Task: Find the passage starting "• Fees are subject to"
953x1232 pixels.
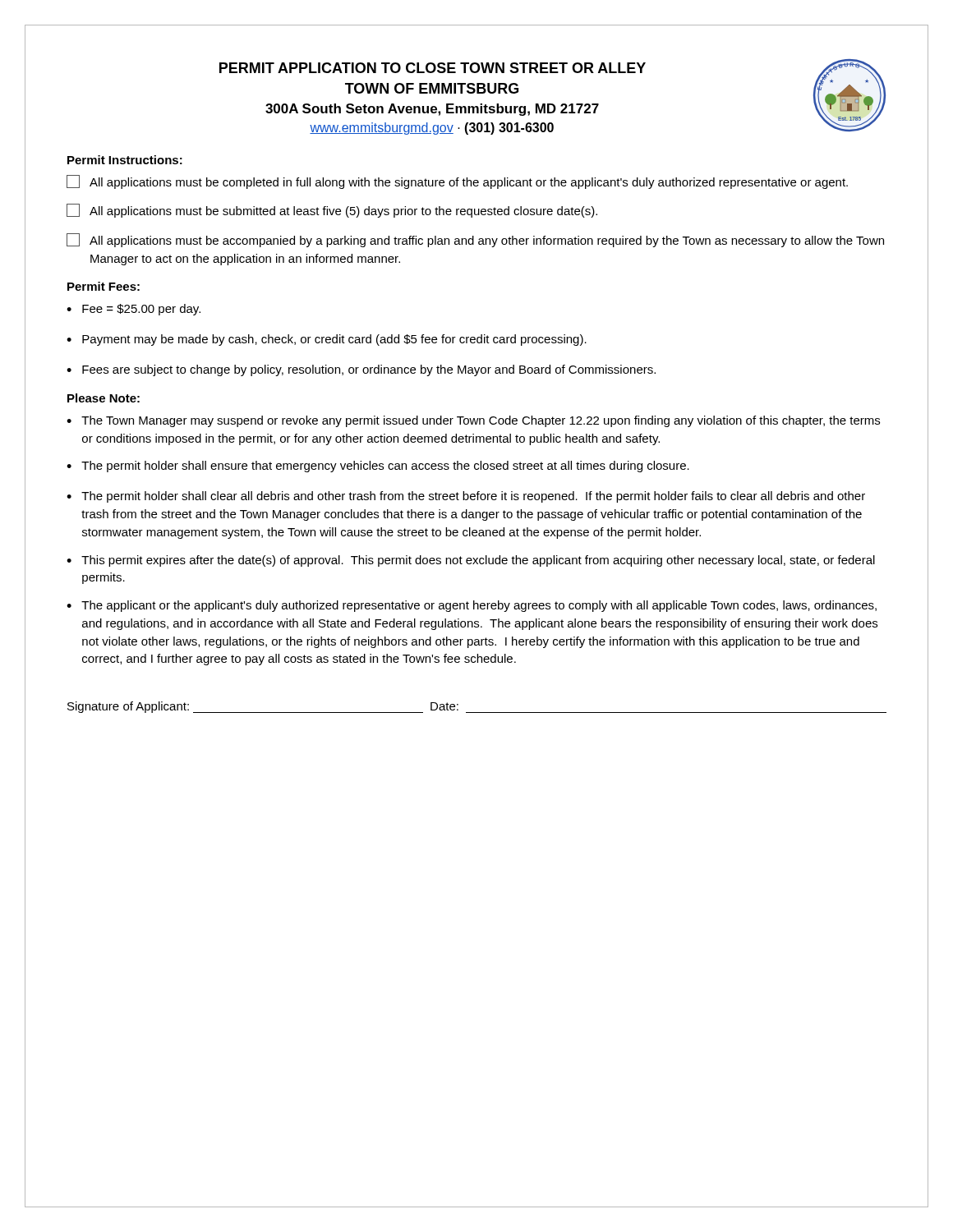Action: point(362,371)
